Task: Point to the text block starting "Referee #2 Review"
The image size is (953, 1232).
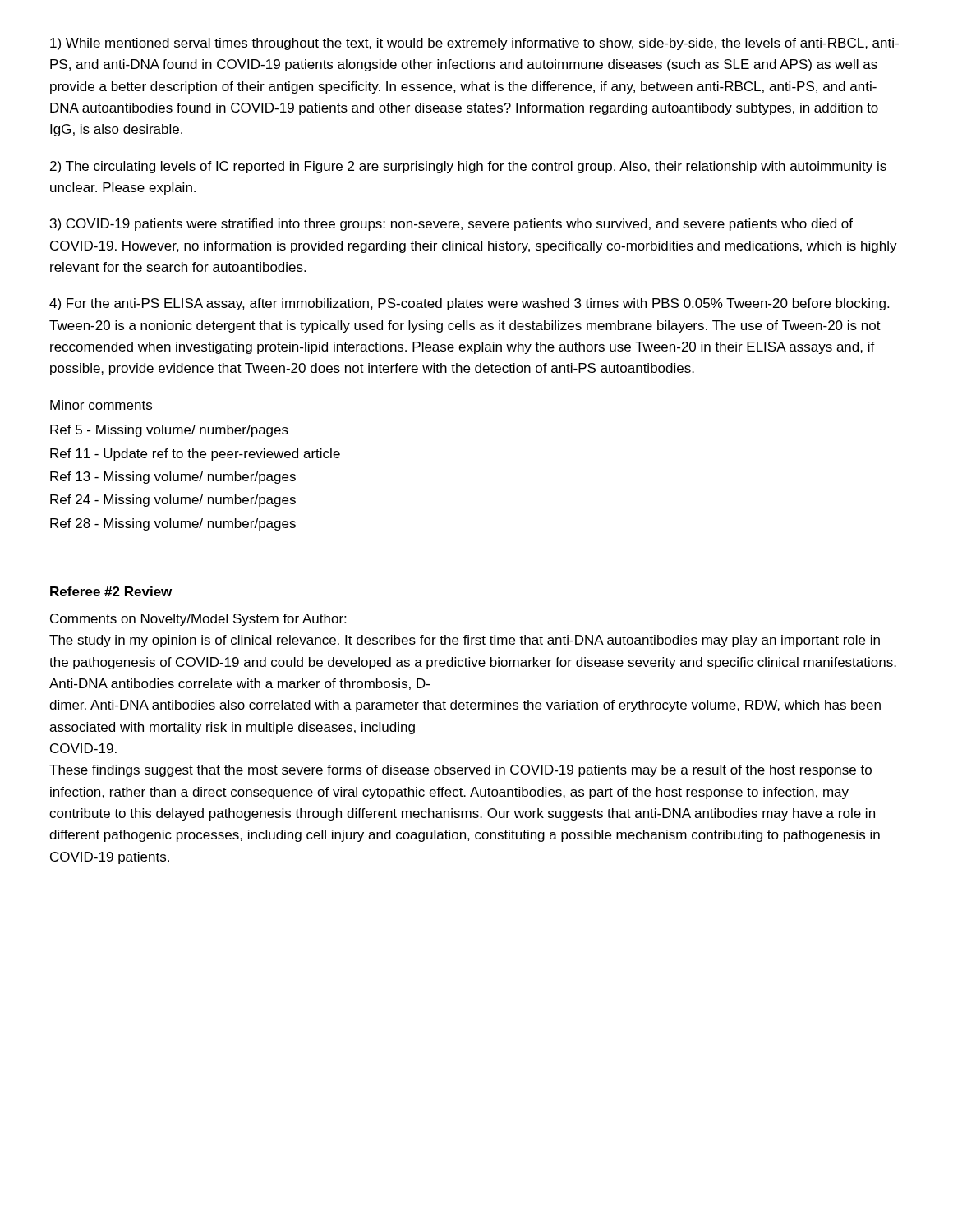Action: (111, 592)
